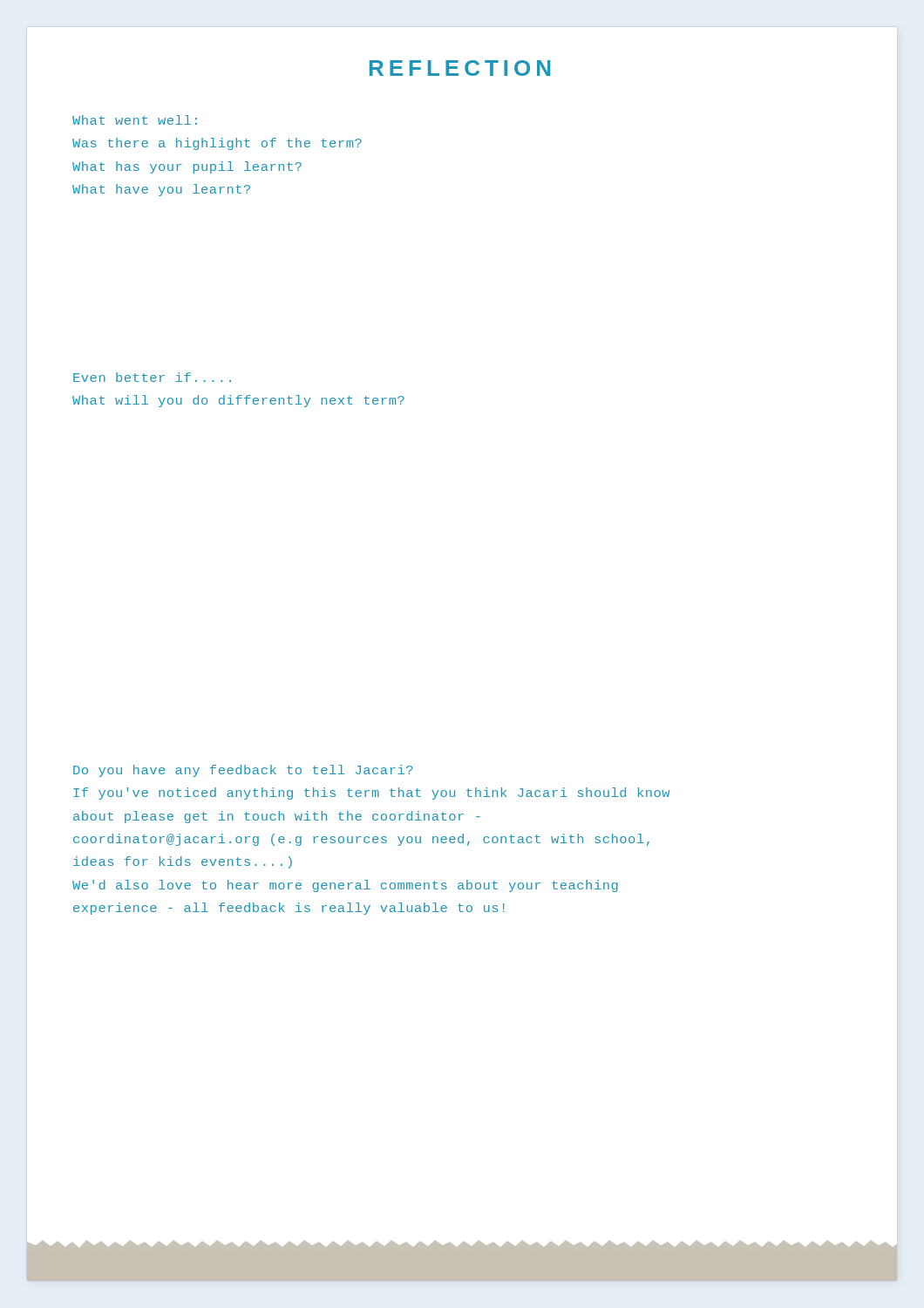Select the text block with the text "What went well: Was there"
924x1308 pixels.
[218, 156]
